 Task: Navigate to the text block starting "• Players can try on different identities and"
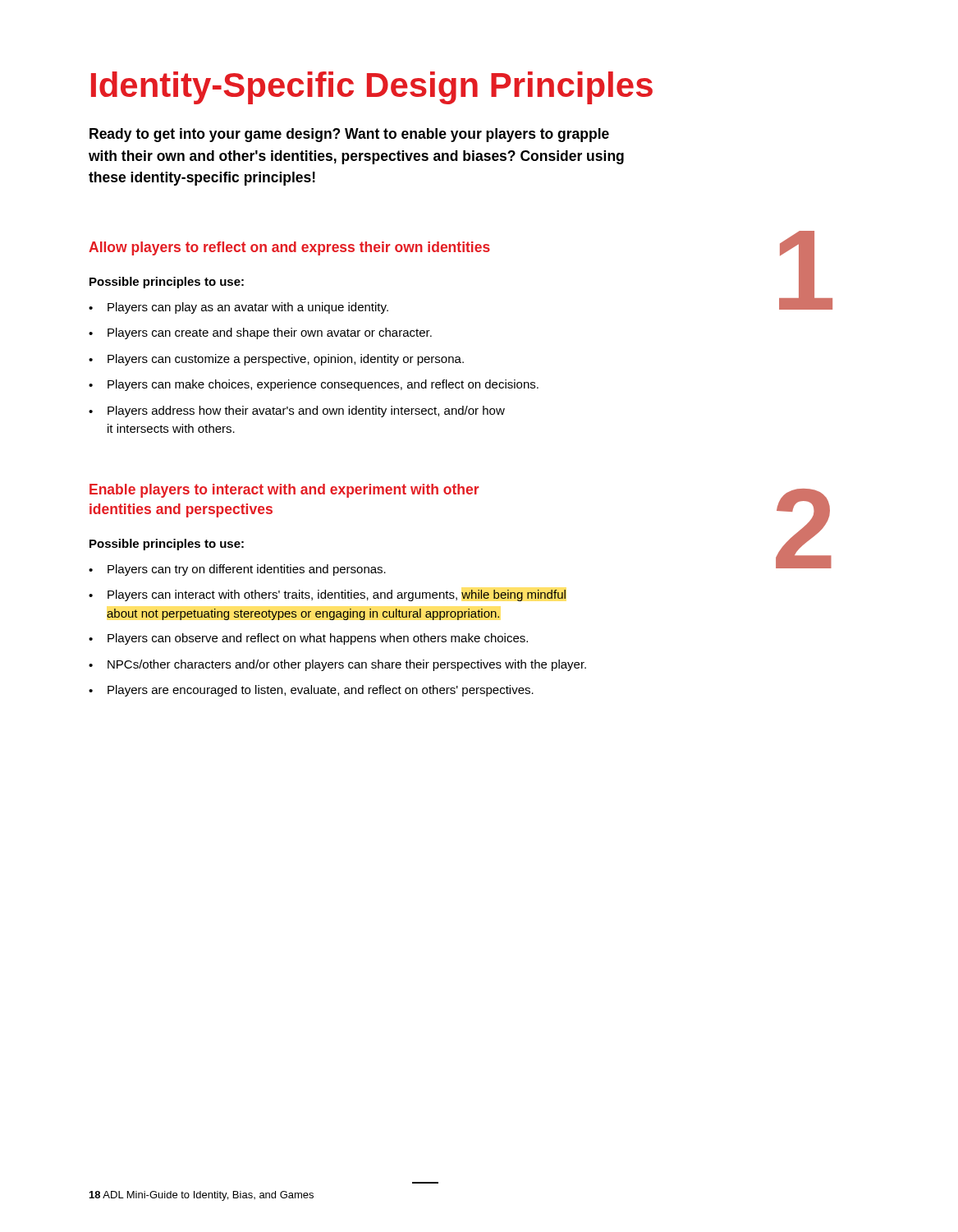tap(237, 570)
